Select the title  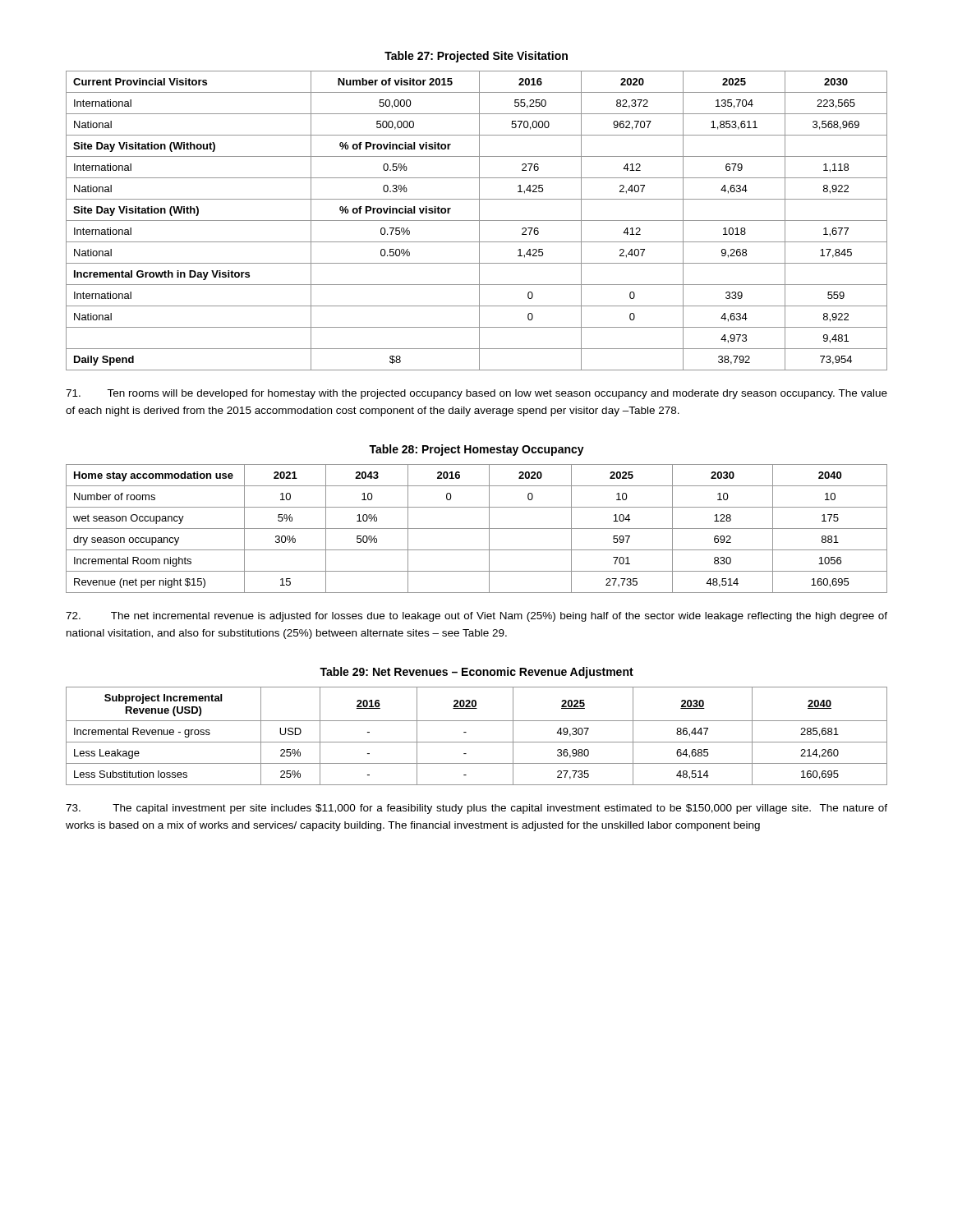pyautogui.click(x=476, y=56)
